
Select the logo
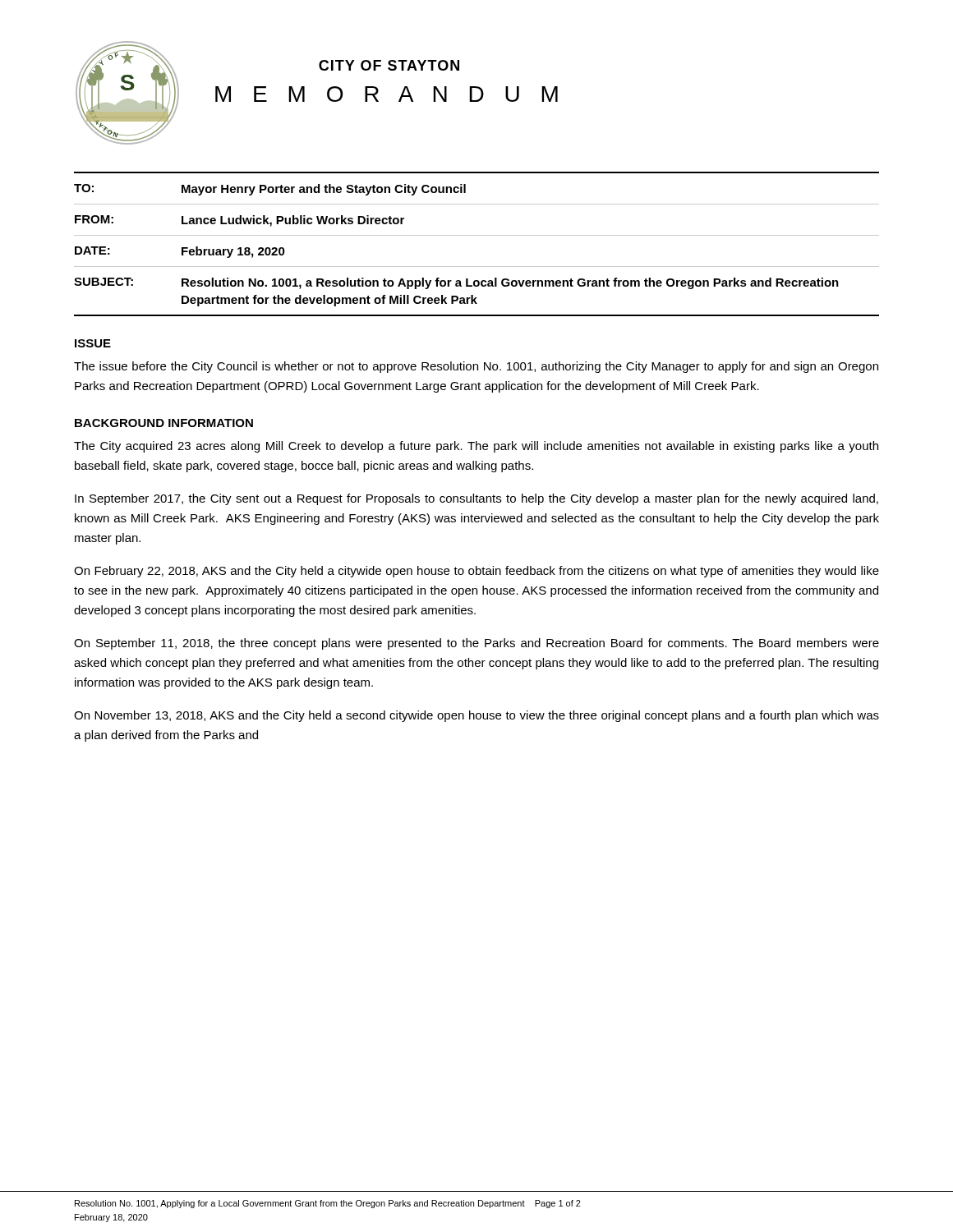pyautogui.click(x=131, y=94)
